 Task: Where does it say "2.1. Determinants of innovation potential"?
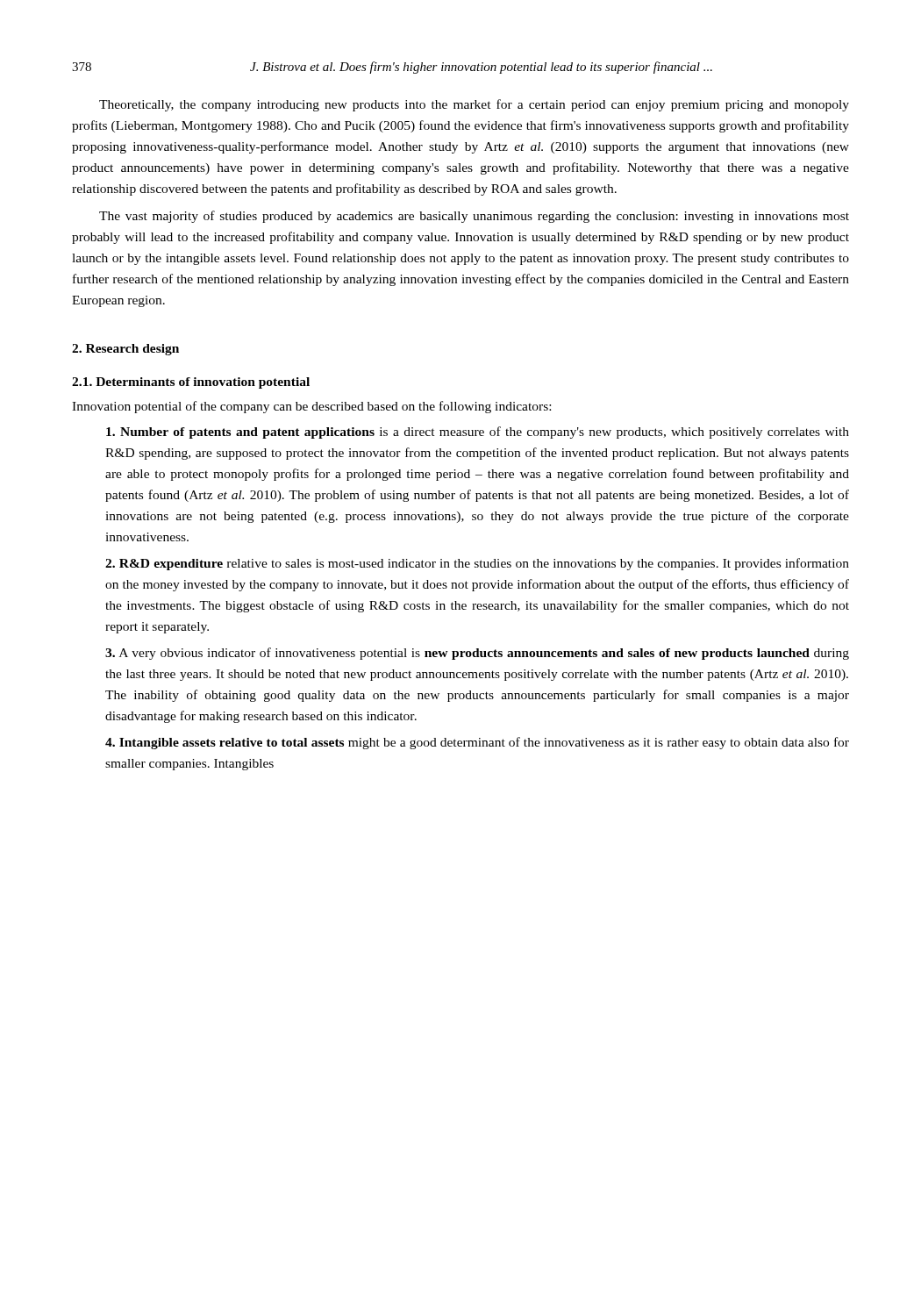tap(191, 381)
